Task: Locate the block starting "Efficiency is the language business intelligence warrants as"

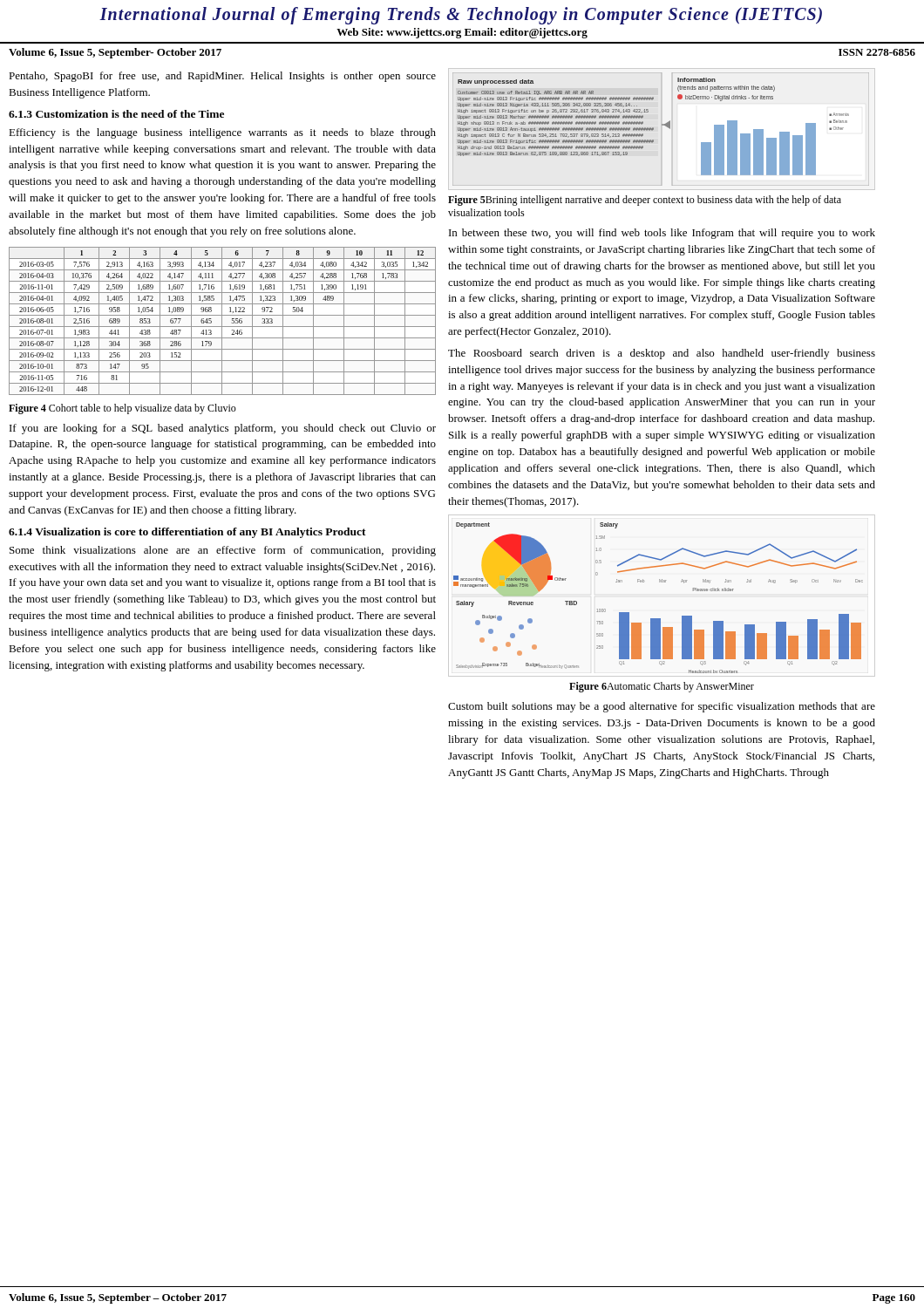Action: pyautogui.click(x=222, y=182)
